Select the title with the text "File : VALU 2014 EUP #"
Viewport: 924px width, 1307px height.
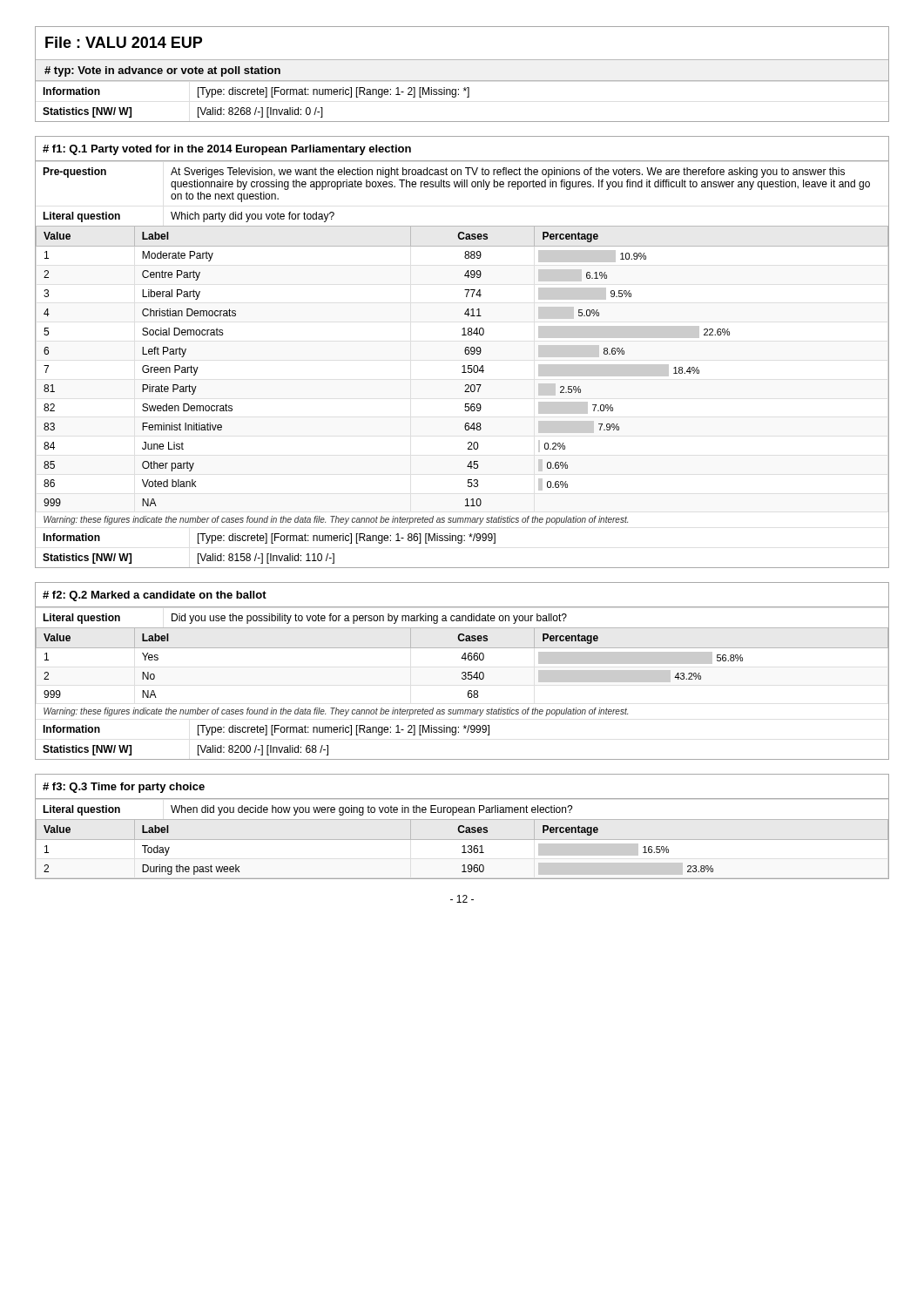tap(462, 74)
